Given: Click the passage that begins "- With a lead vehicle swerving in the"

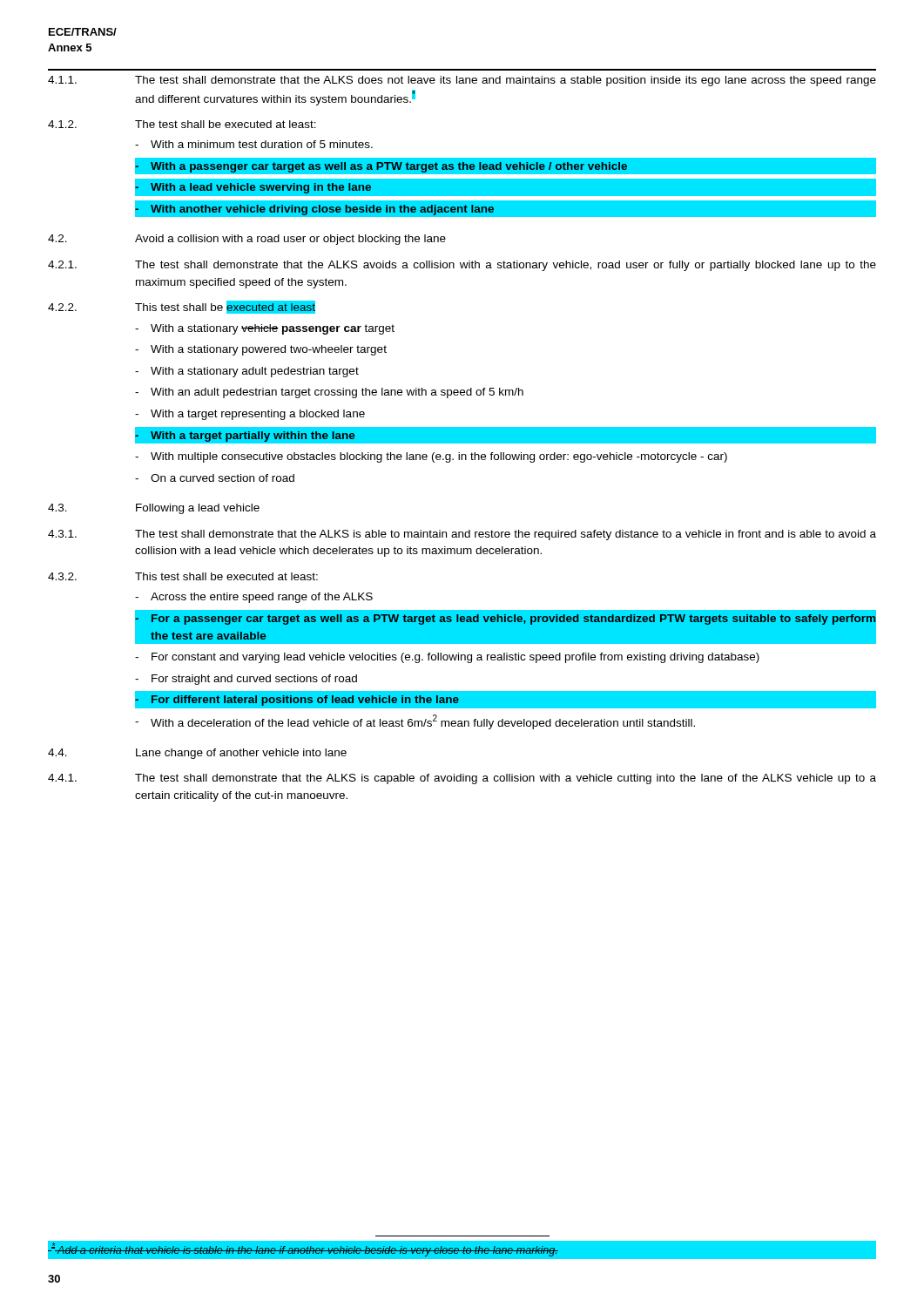Looking at the screenshot, I should [x=506, y=187].
